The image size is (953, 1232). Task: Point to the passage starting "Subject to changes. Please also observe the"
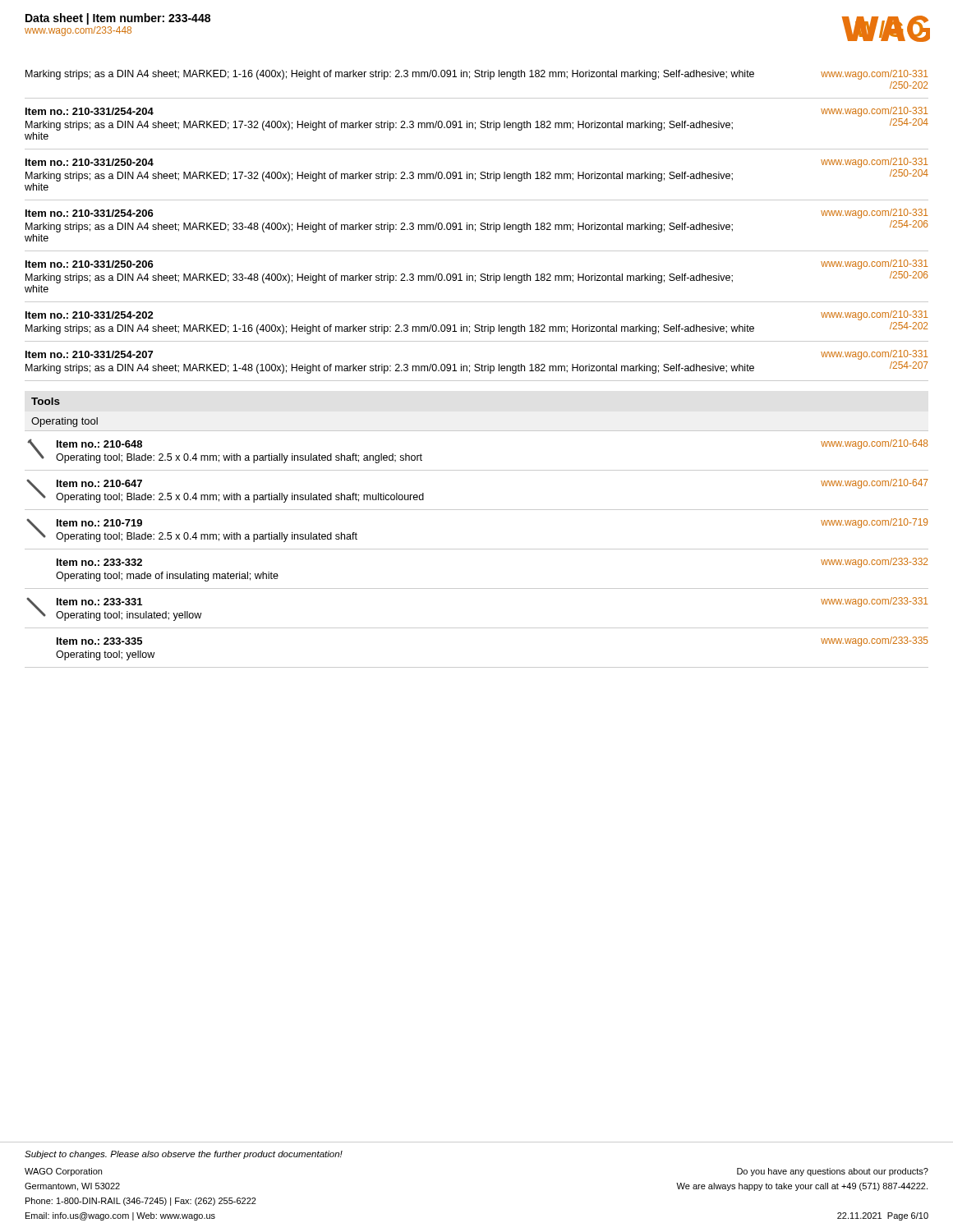[x=184, y=1154]
